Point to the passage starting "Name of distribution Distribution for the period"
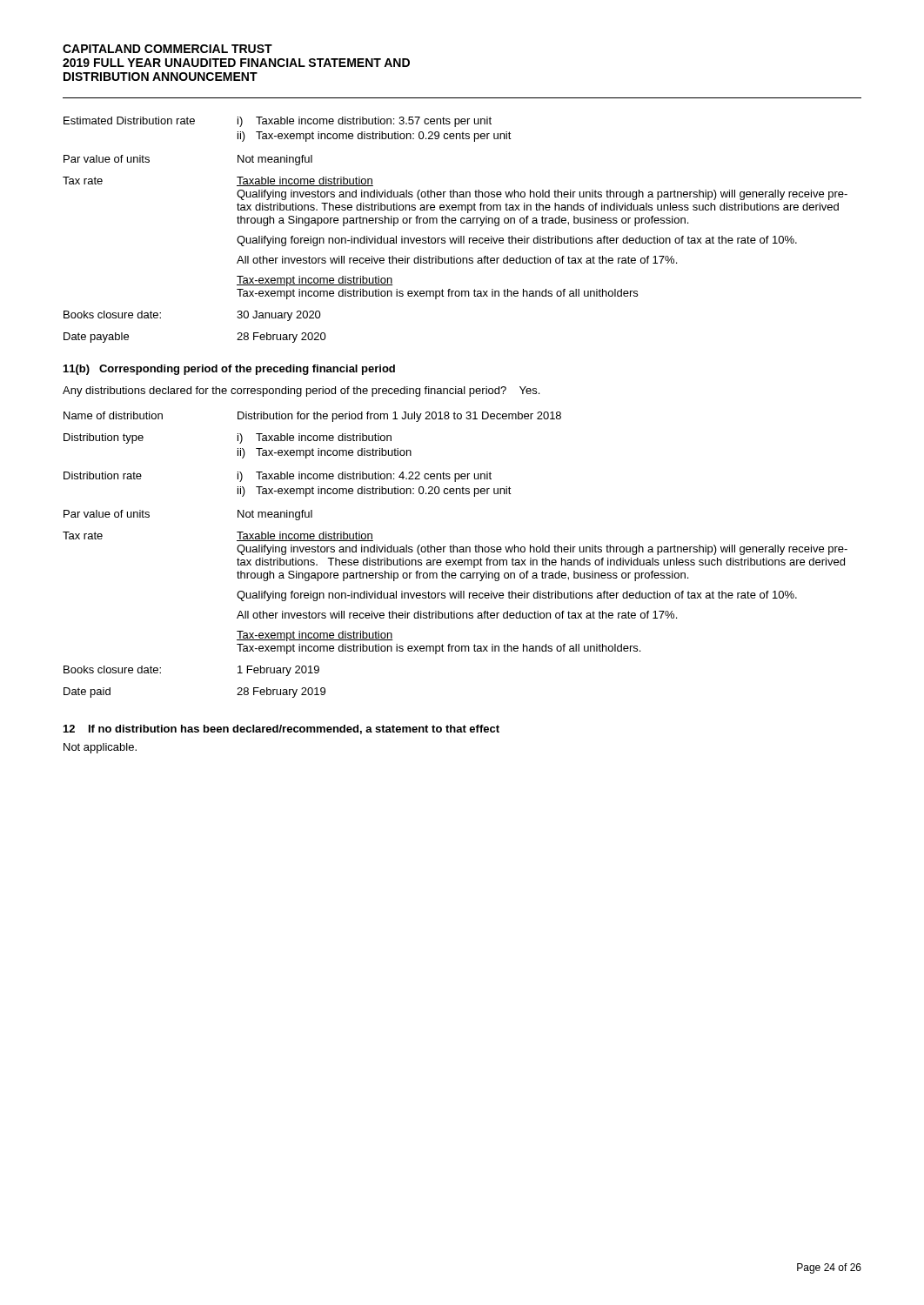 point(462,415)
